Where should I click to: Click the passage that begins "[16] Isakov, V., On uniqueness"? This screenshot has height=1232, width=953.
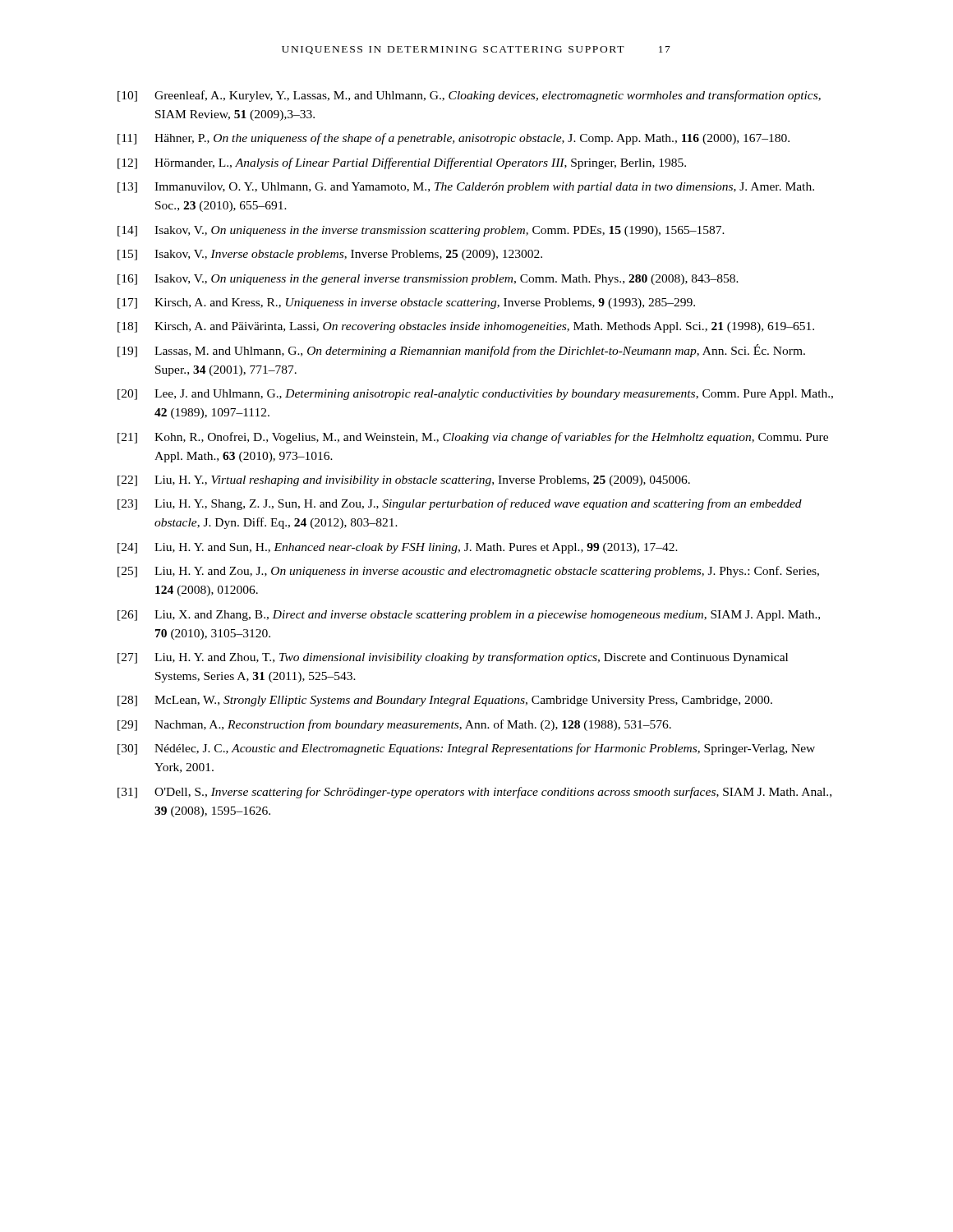(476, 278)
